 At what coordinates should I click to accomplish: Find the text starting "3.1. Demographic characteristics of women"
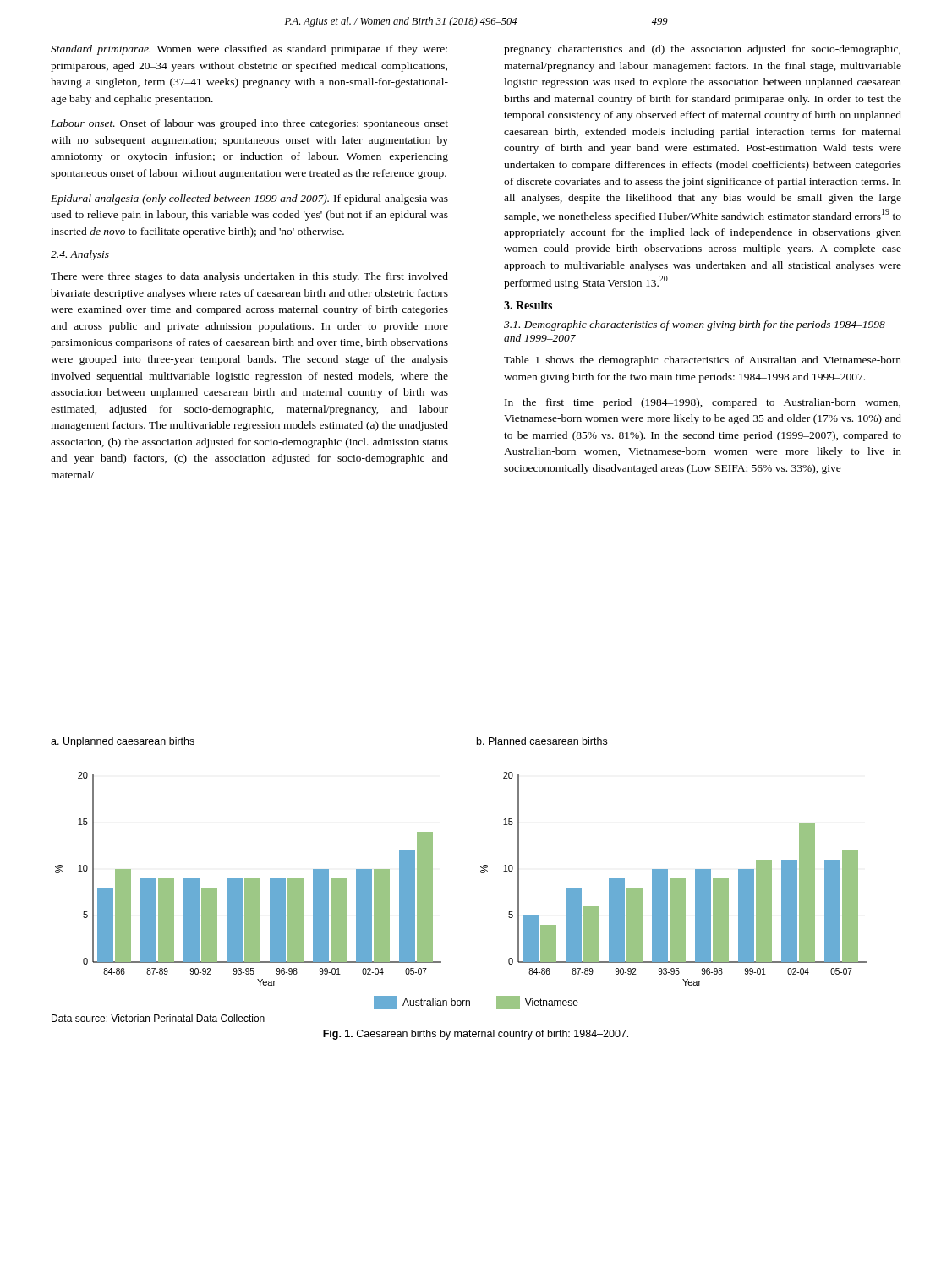click(x=694, y=331)
